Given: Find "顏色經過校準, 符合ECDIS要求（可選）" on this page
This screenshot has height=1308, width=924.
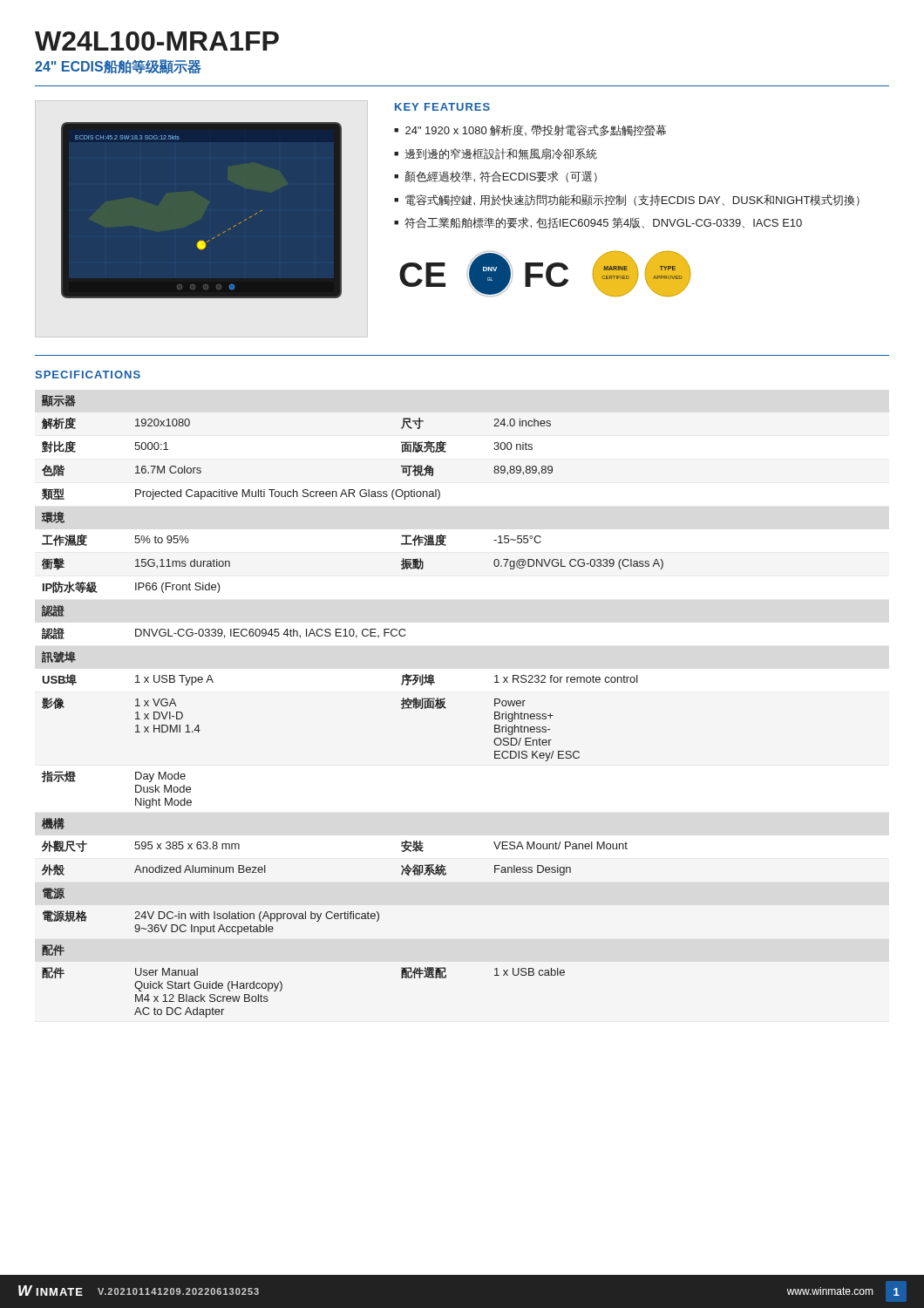Looking at the screenshot, I should (x=505, y=177).
